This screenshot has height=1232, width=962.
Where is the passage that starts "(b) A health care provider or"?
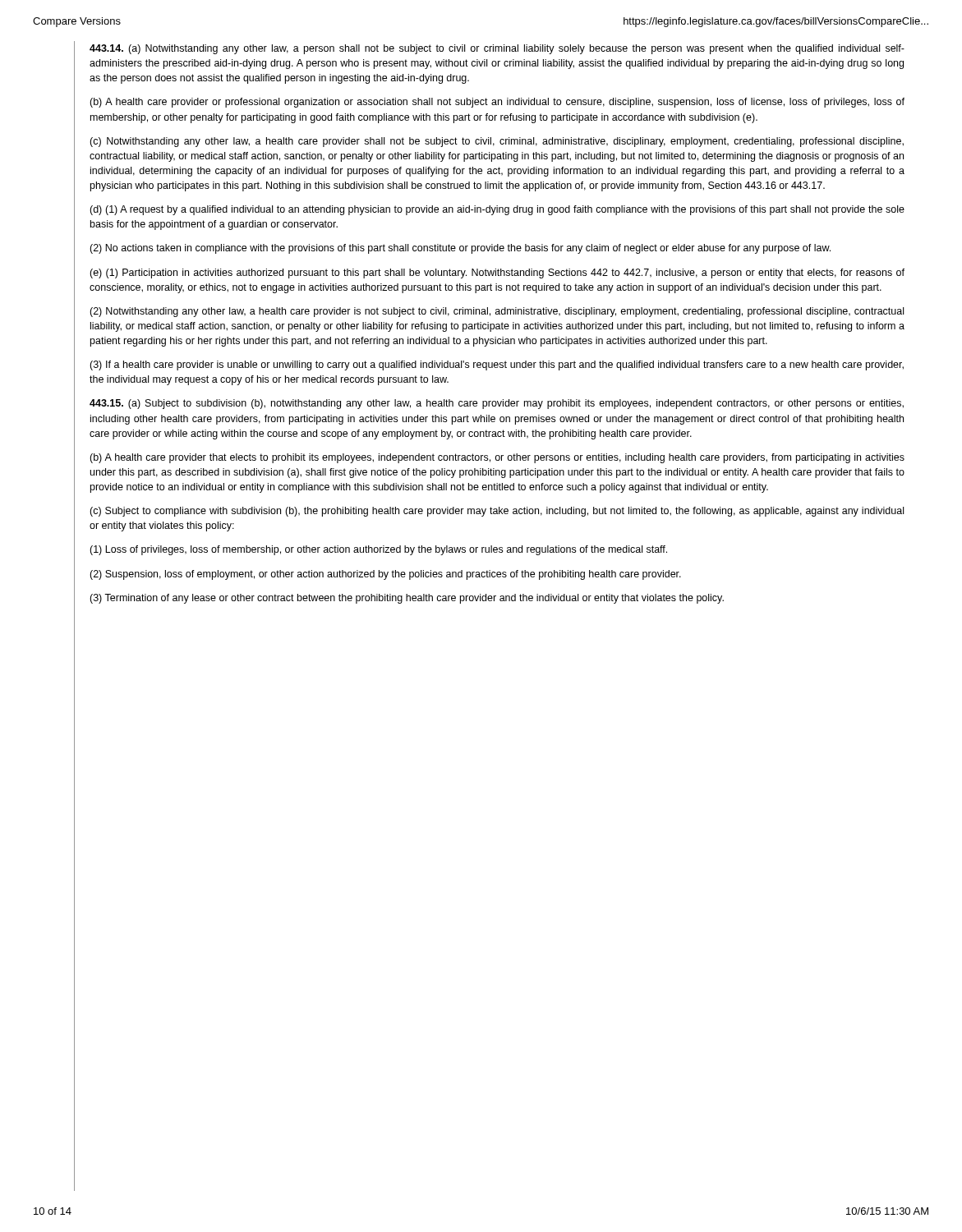click(x=497, y=110)
